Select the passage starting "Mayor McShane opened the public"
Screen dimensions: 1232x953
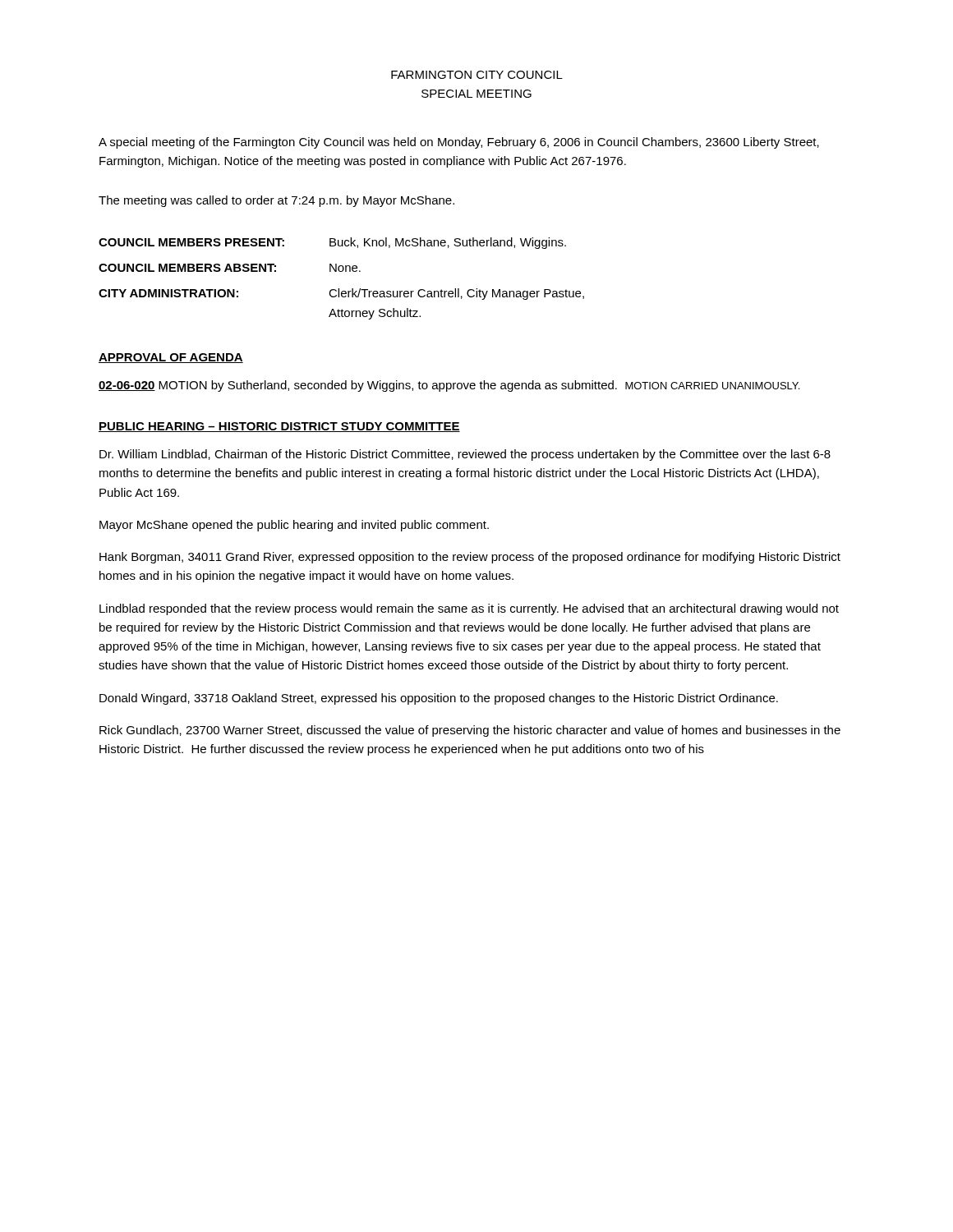[294, 524]
